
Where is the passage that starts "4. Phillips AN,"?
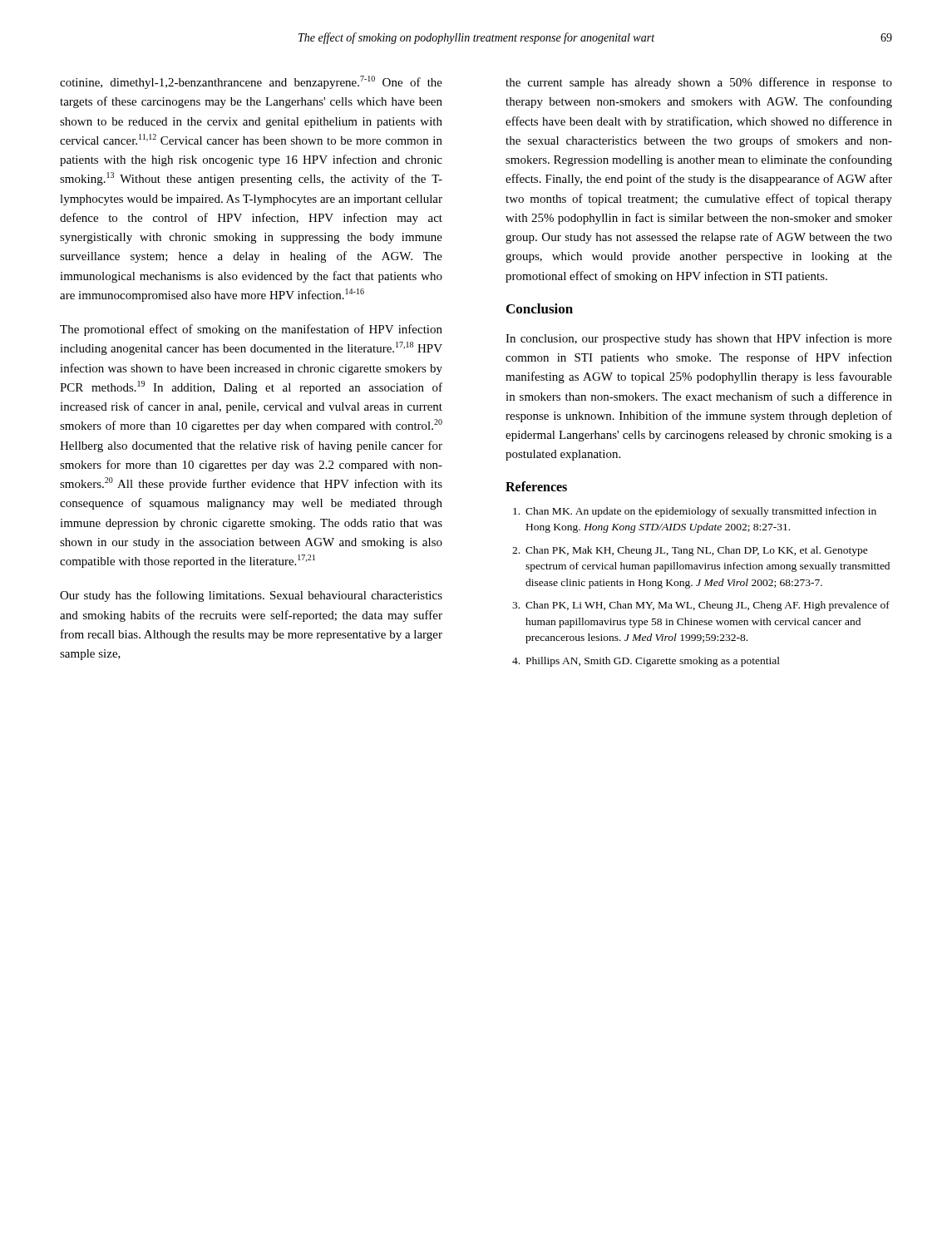coord(699,661)
